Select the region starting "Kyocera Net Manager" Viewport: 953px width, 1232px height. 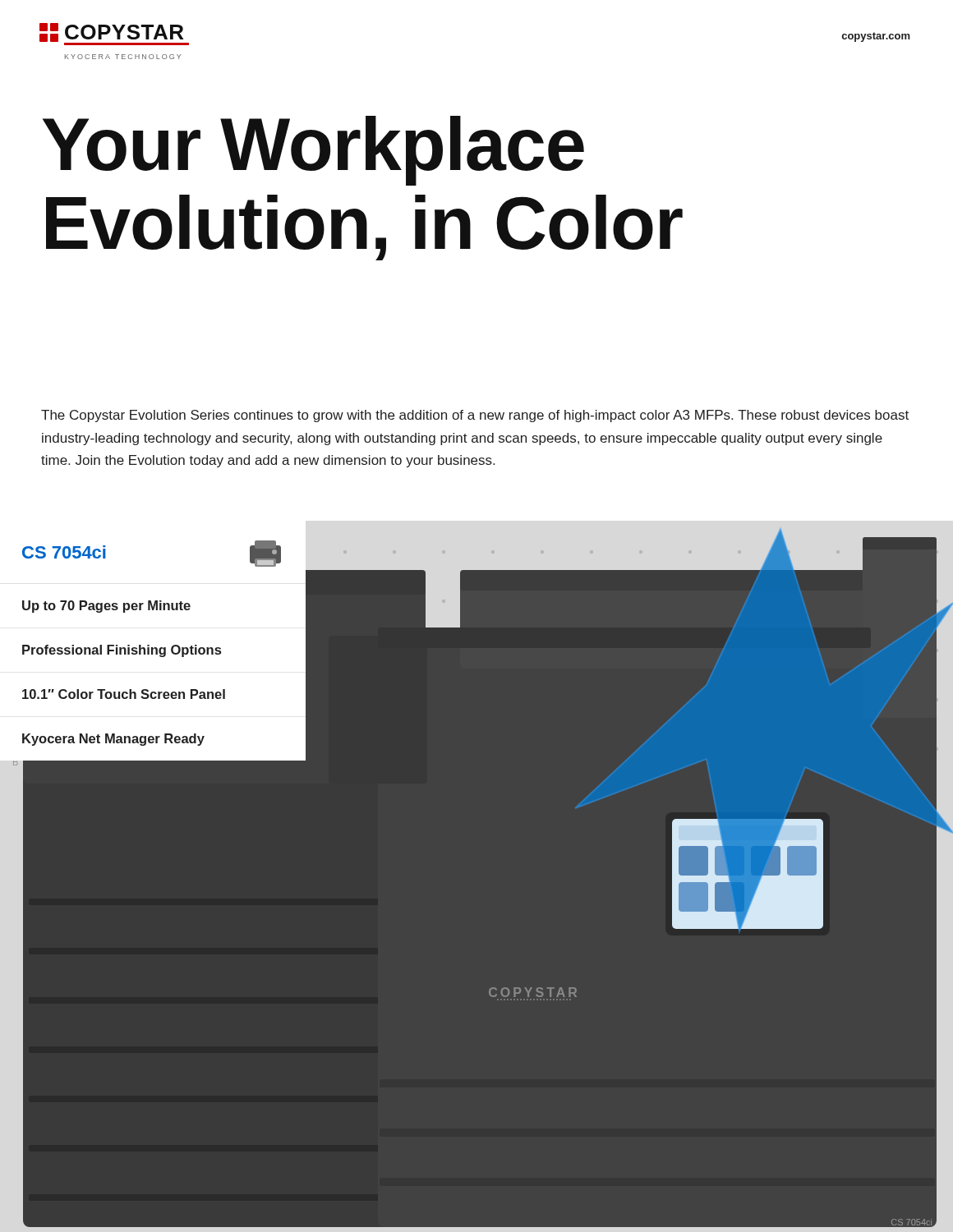coord(113,738)
